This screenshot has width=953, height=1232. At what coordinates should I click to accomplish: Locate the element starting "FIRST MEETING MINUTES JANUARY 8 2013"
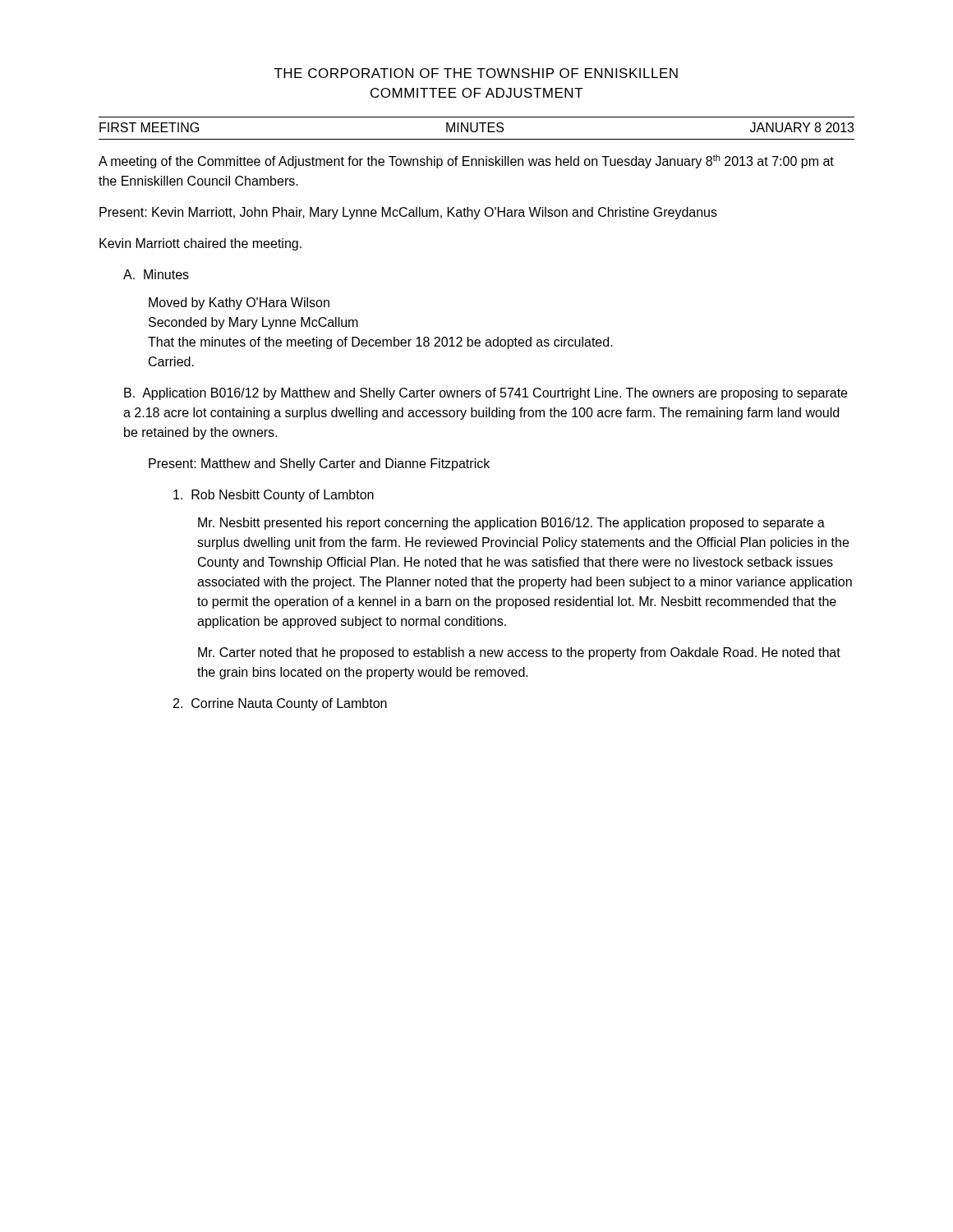476,128
